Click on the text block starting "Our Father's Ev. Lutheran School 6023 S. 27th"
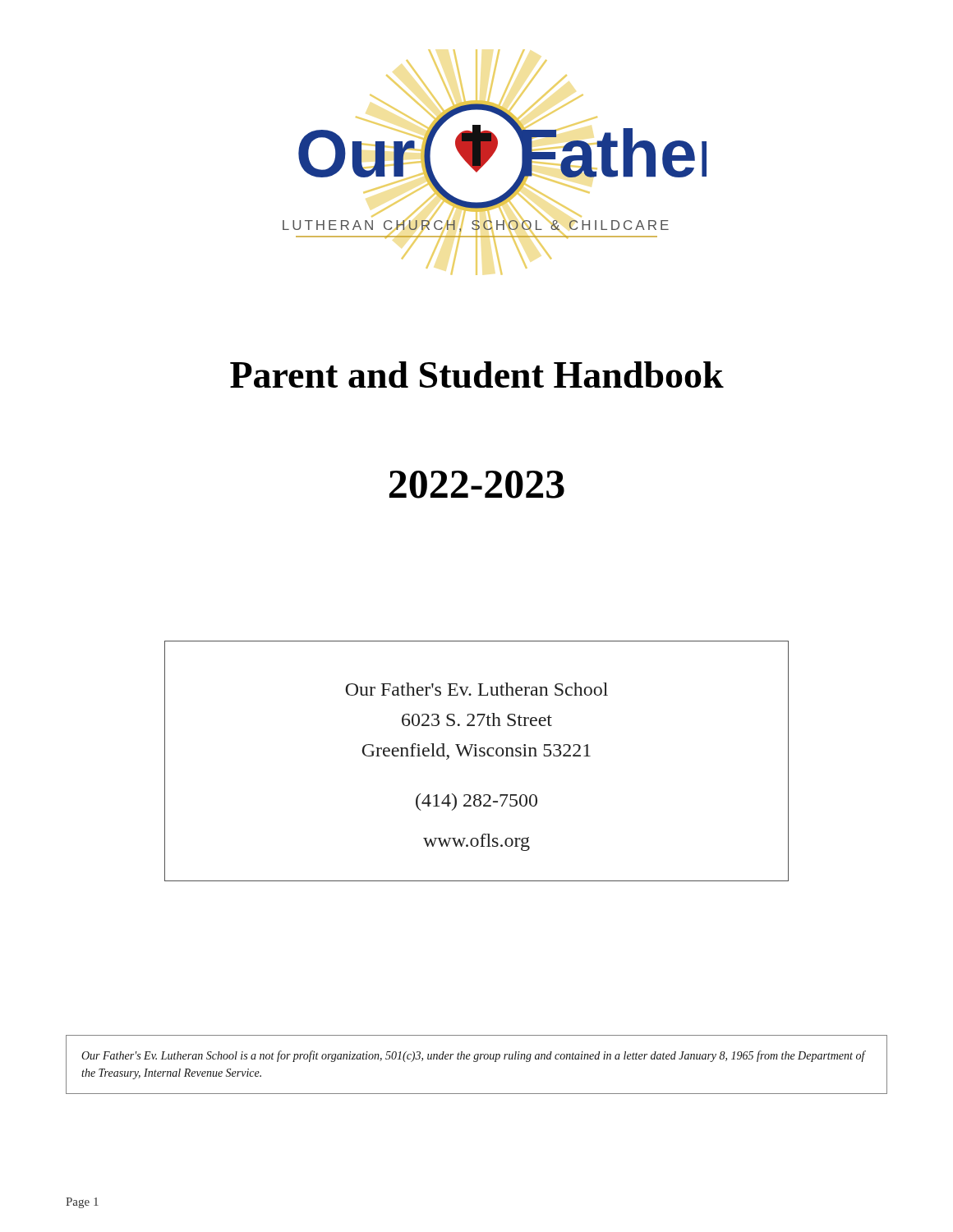This screenshot has height=1232, width=953. (x=476, y=763)
